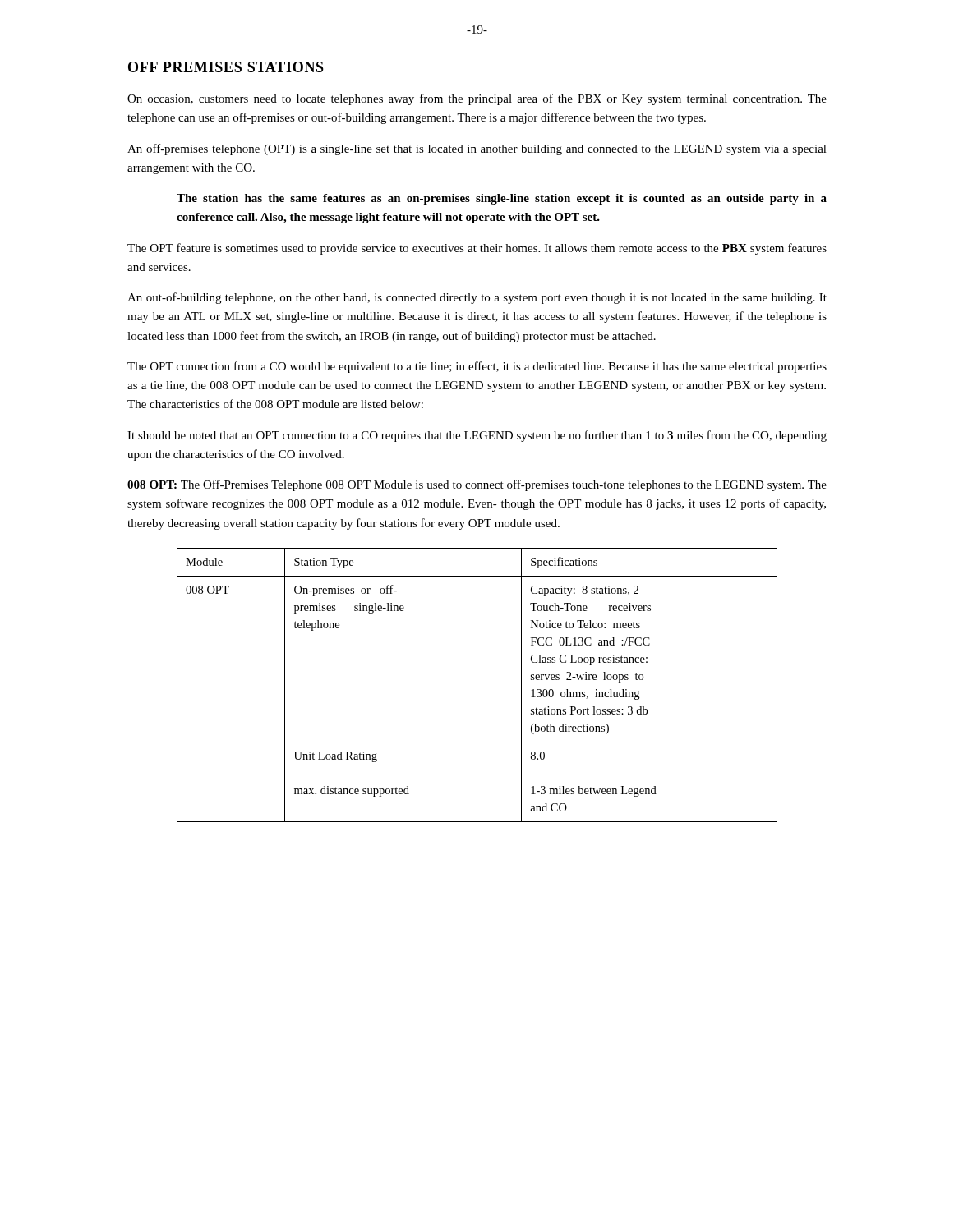Select the text starting "OFF PREMISES STATIONS"

click(226, 67)
